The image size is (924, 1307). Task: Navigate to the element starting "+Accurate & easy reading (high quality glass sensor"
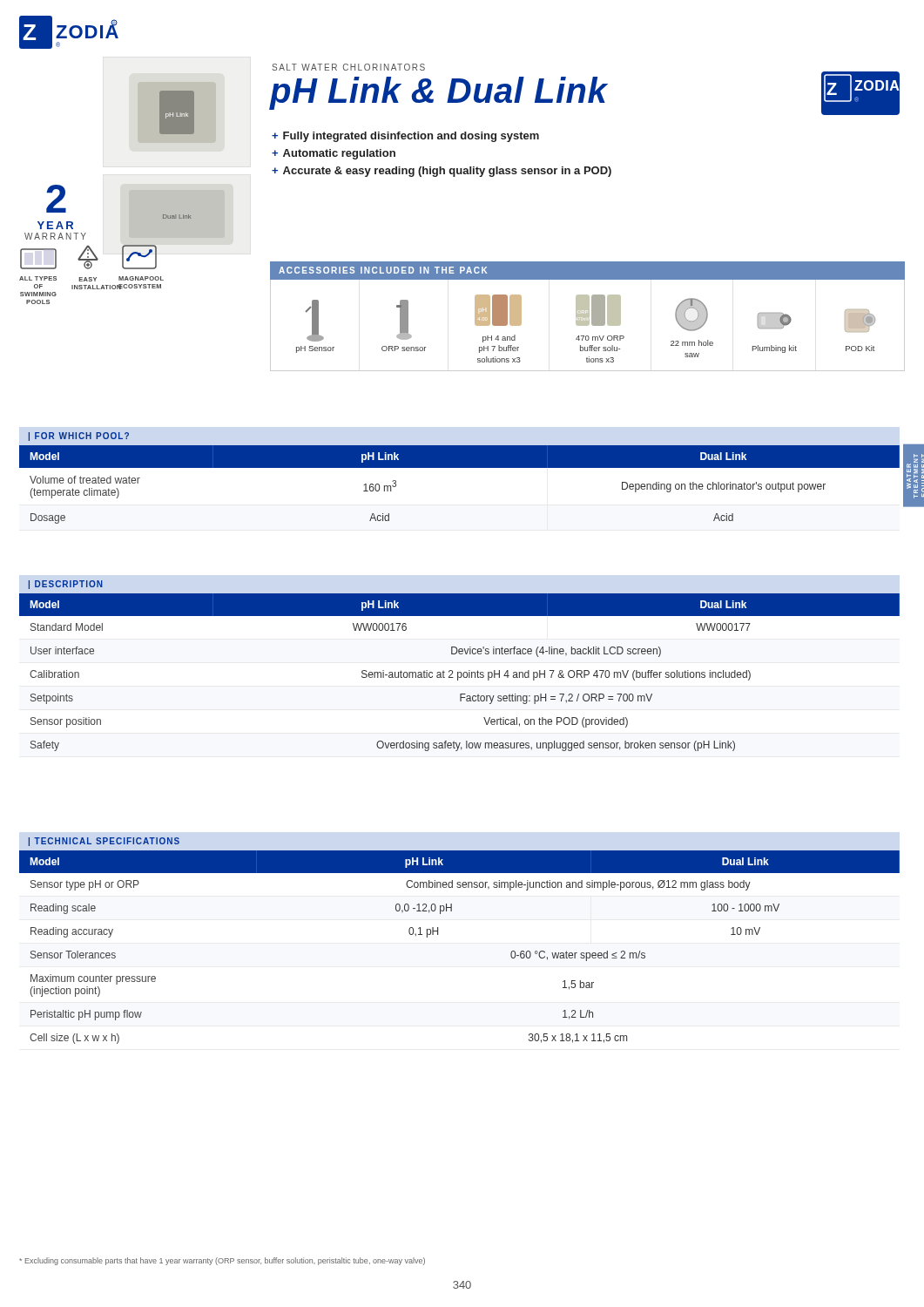click(x=442, y=170)
